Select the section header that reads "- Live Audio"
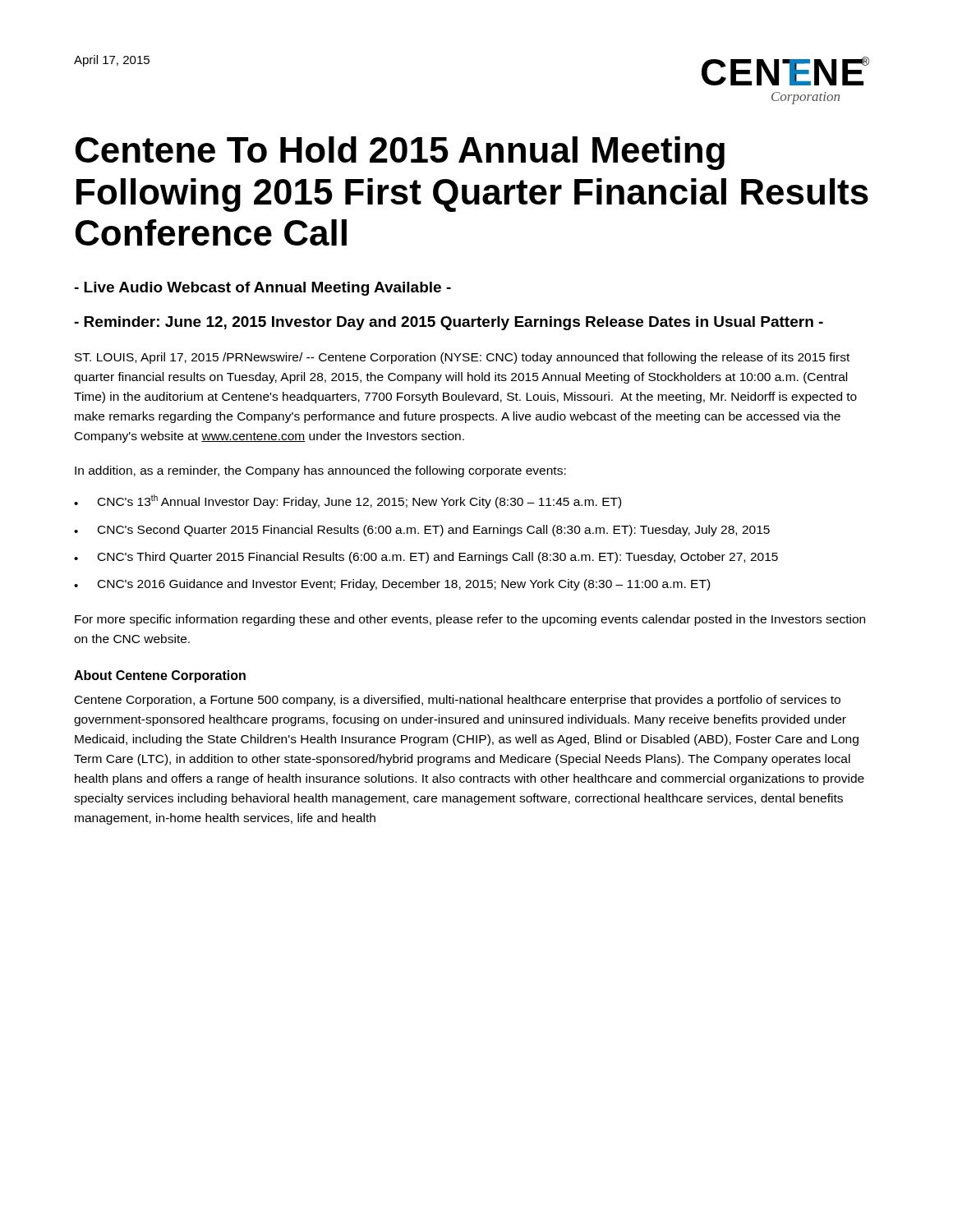 tap(263, 287)
